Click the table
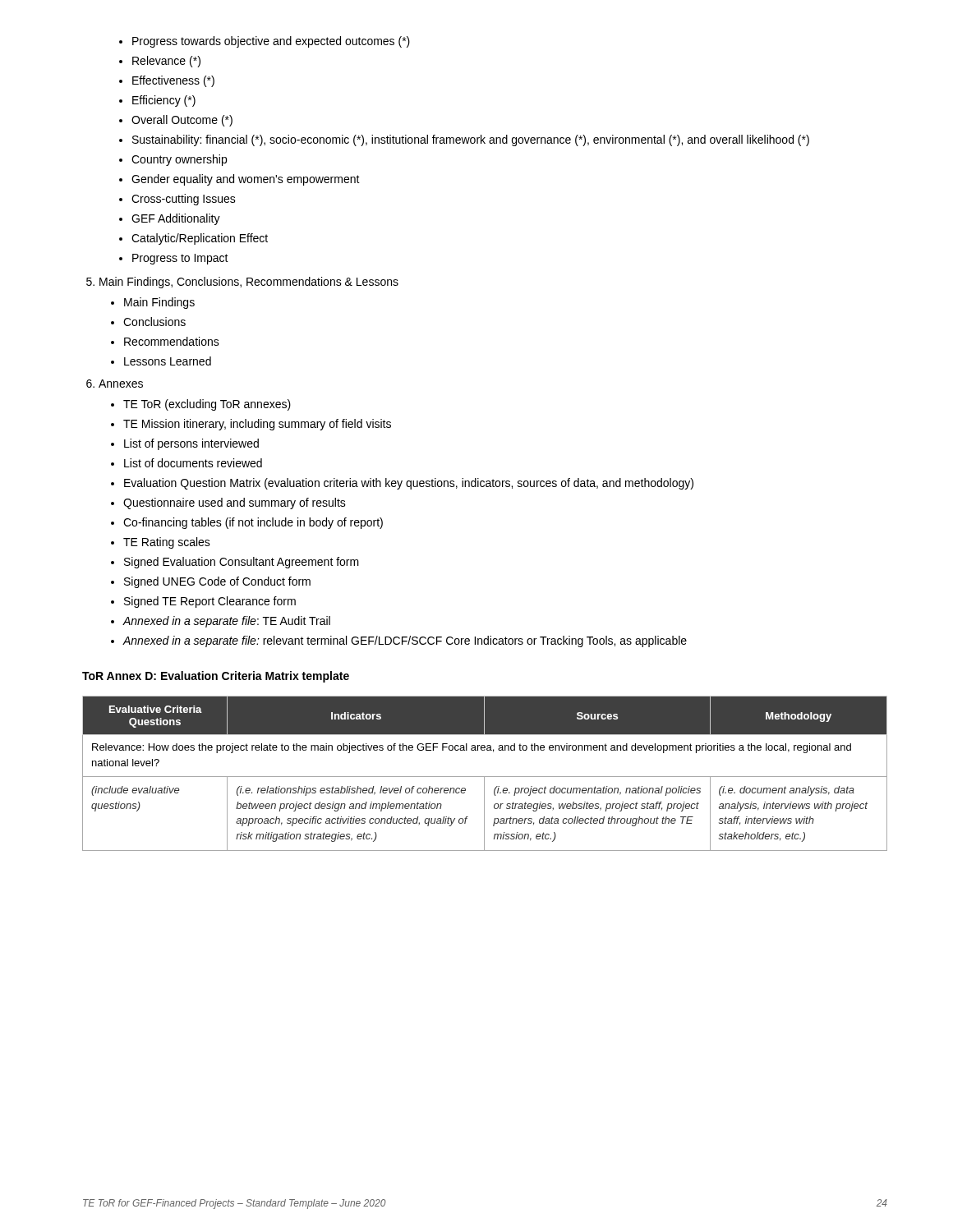This screenshot has width=953, height=1232. point(485,773)
